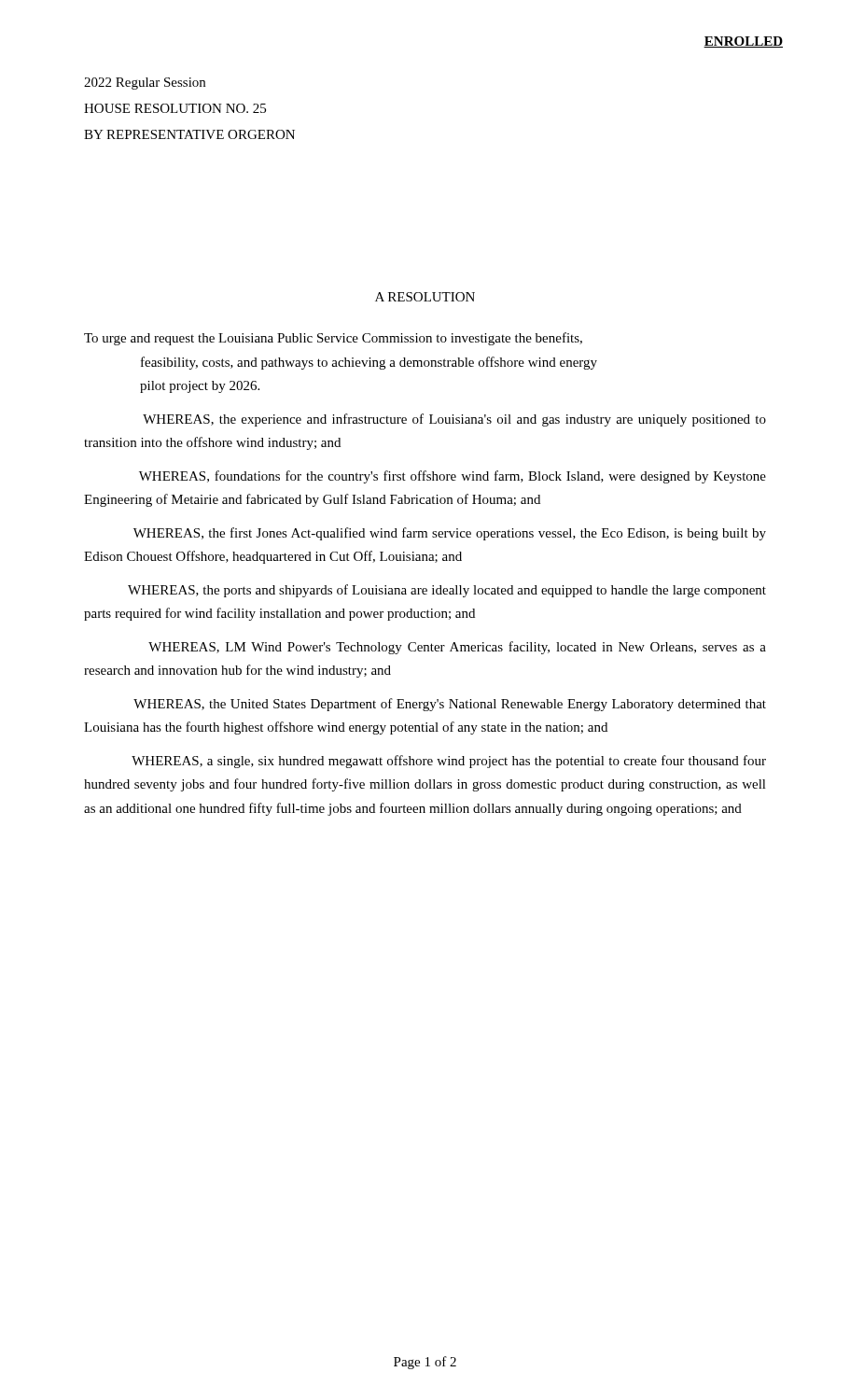Image resolution: width=850 pixels, height=1400 pixels.
Task: Click on the text starting "2022 Regular Session"
Action: [x=145, y=82]
